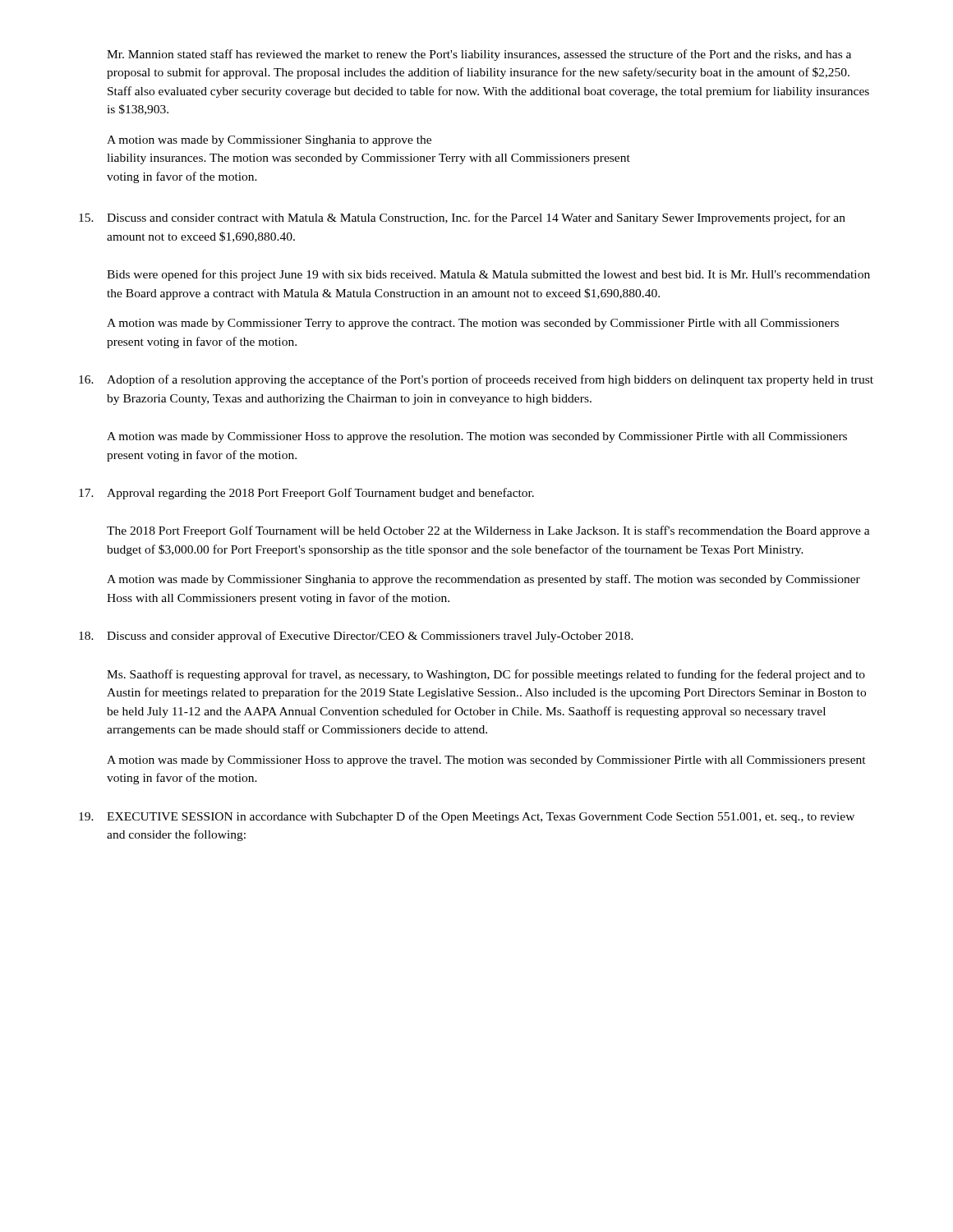
Task: Click on the list item that reads "15. Discuss and consider contract with Matula"
Action: click(476, 232)
